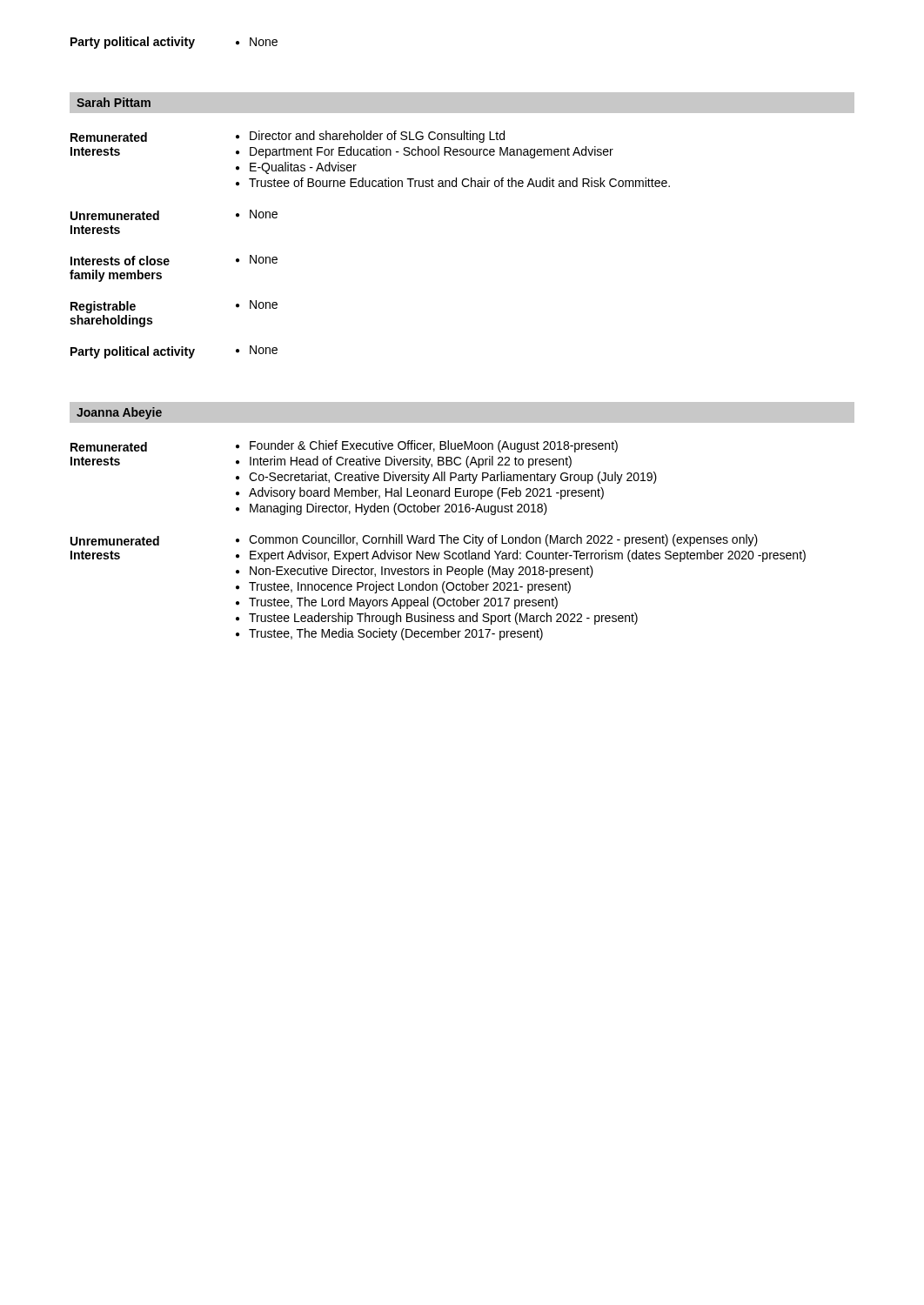Click on the list item with the text "E-Qualitas - Adviser"
Image resolution: width=924 pixels, height=1305 pixels.
pos(303,167)
